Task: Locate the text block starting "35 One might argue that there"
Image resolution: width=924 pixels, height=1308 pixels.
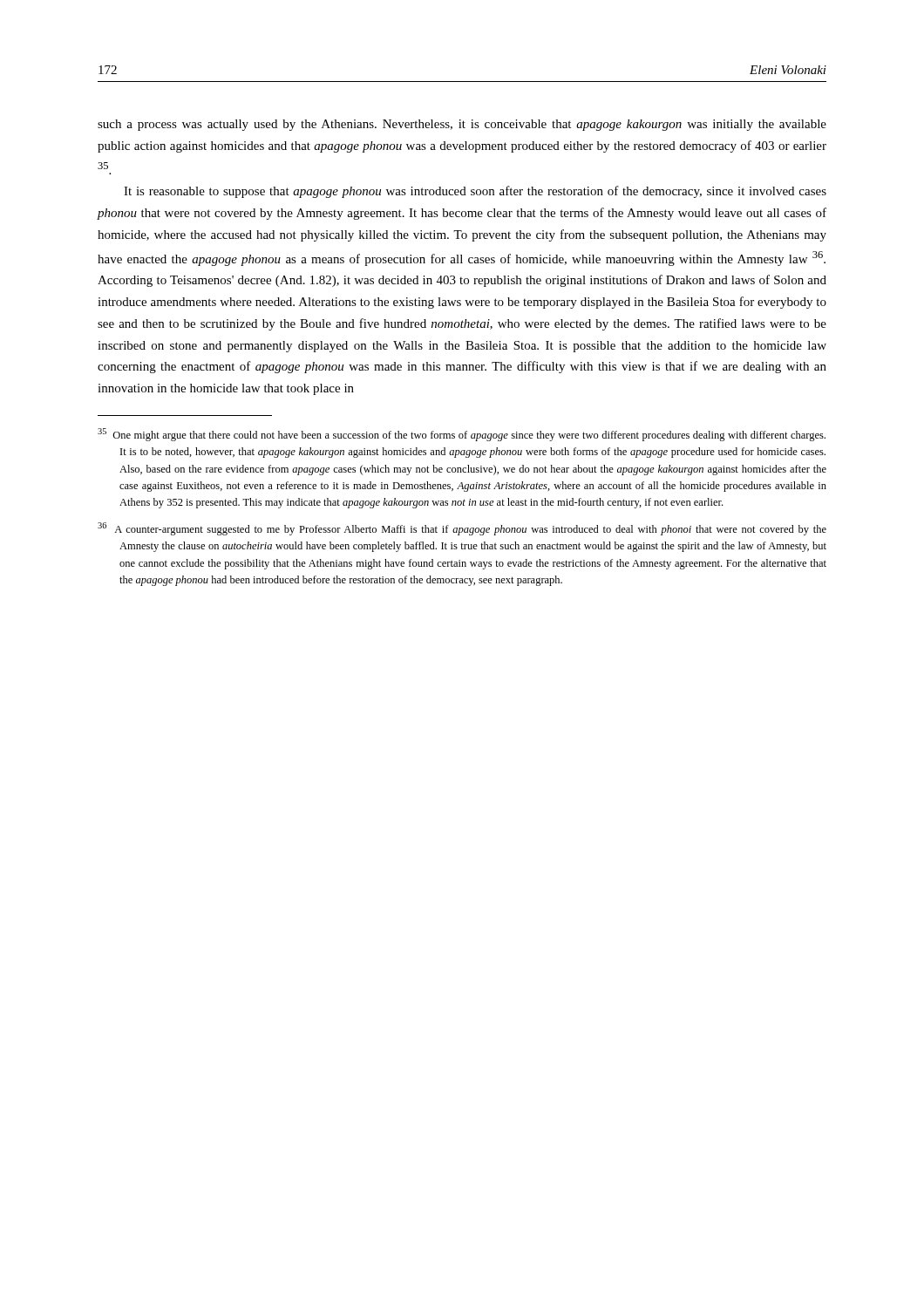Action: pyautogui.click(x=462, y=467)
